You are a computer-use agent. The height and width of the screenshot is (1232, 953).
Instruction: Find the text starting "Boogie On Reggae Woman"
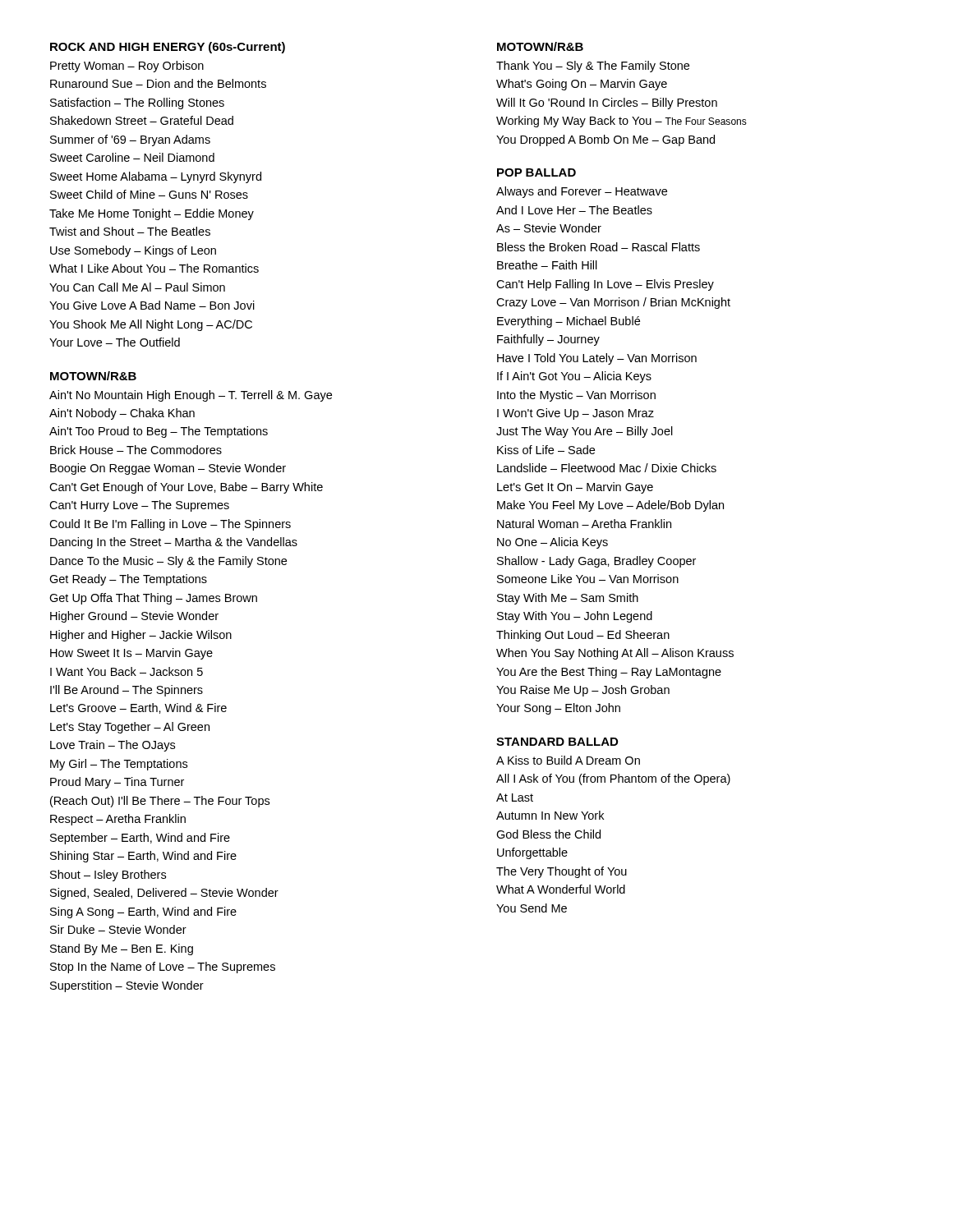click(x=168, y=468)
